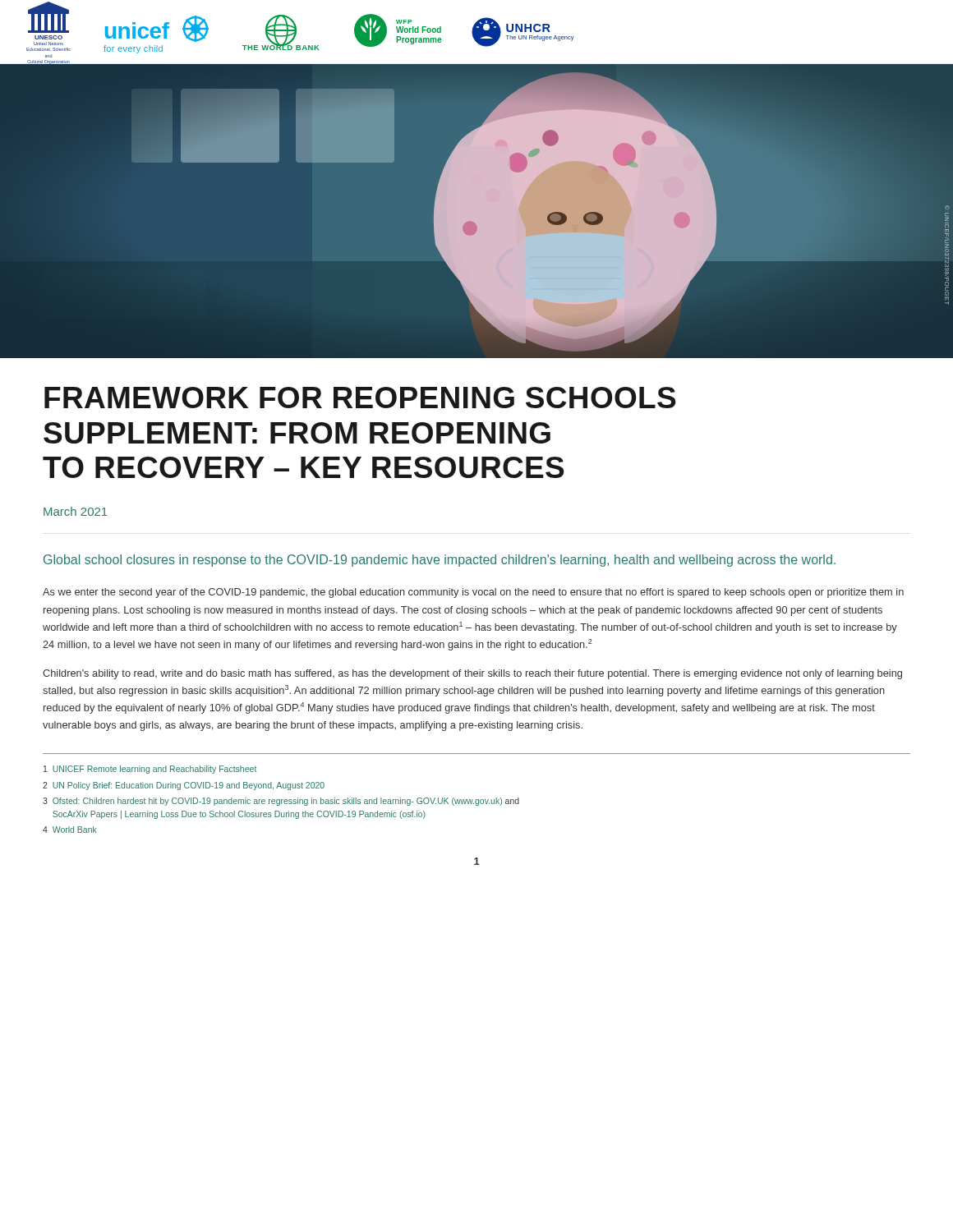Locate the text block starting "1 UNICEF Remote"
Image resolution: width=953 pixels, height=1232 pixels.
(150, 769)
